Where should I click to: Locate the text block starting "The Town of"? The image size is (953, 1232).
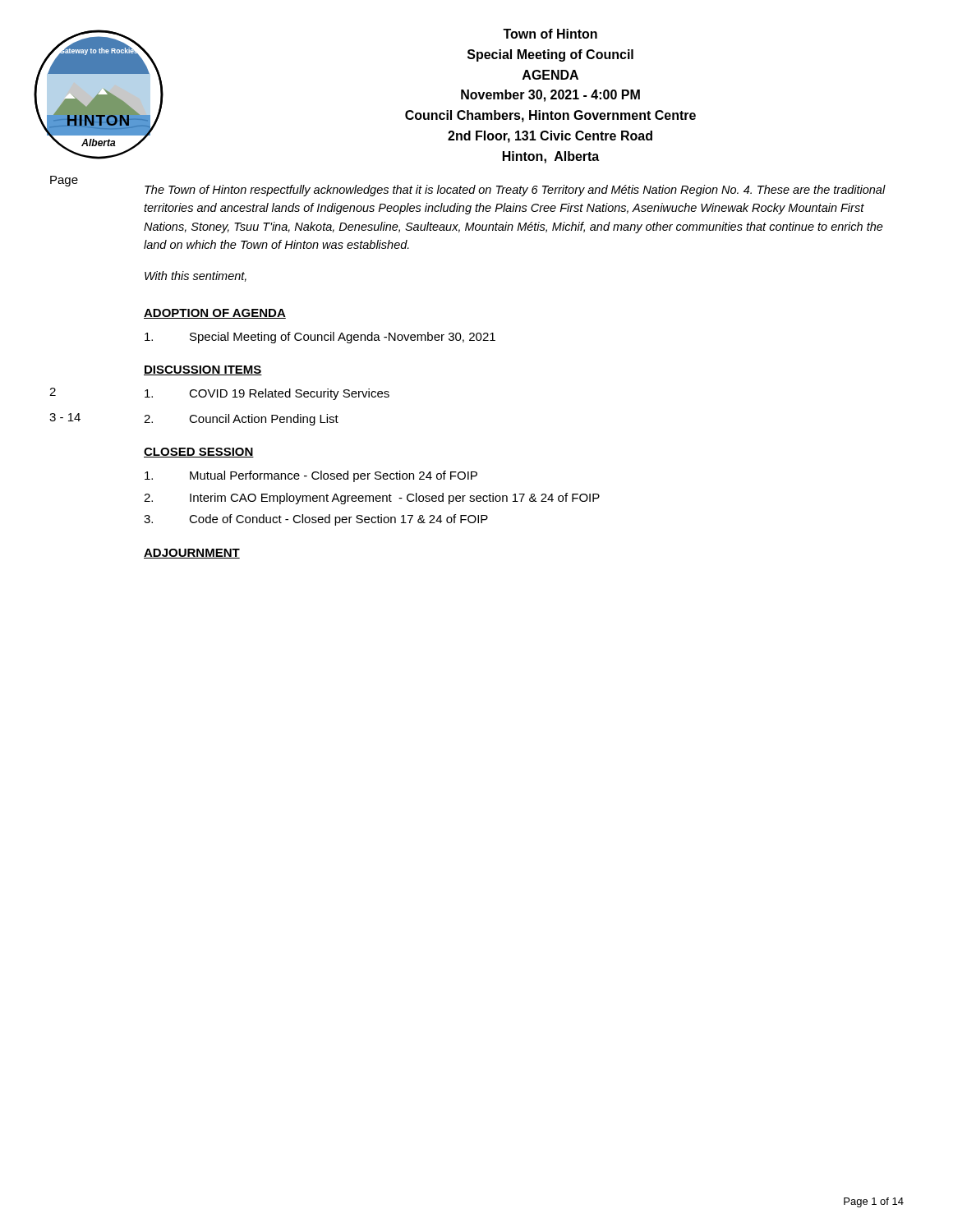(514, 217)
